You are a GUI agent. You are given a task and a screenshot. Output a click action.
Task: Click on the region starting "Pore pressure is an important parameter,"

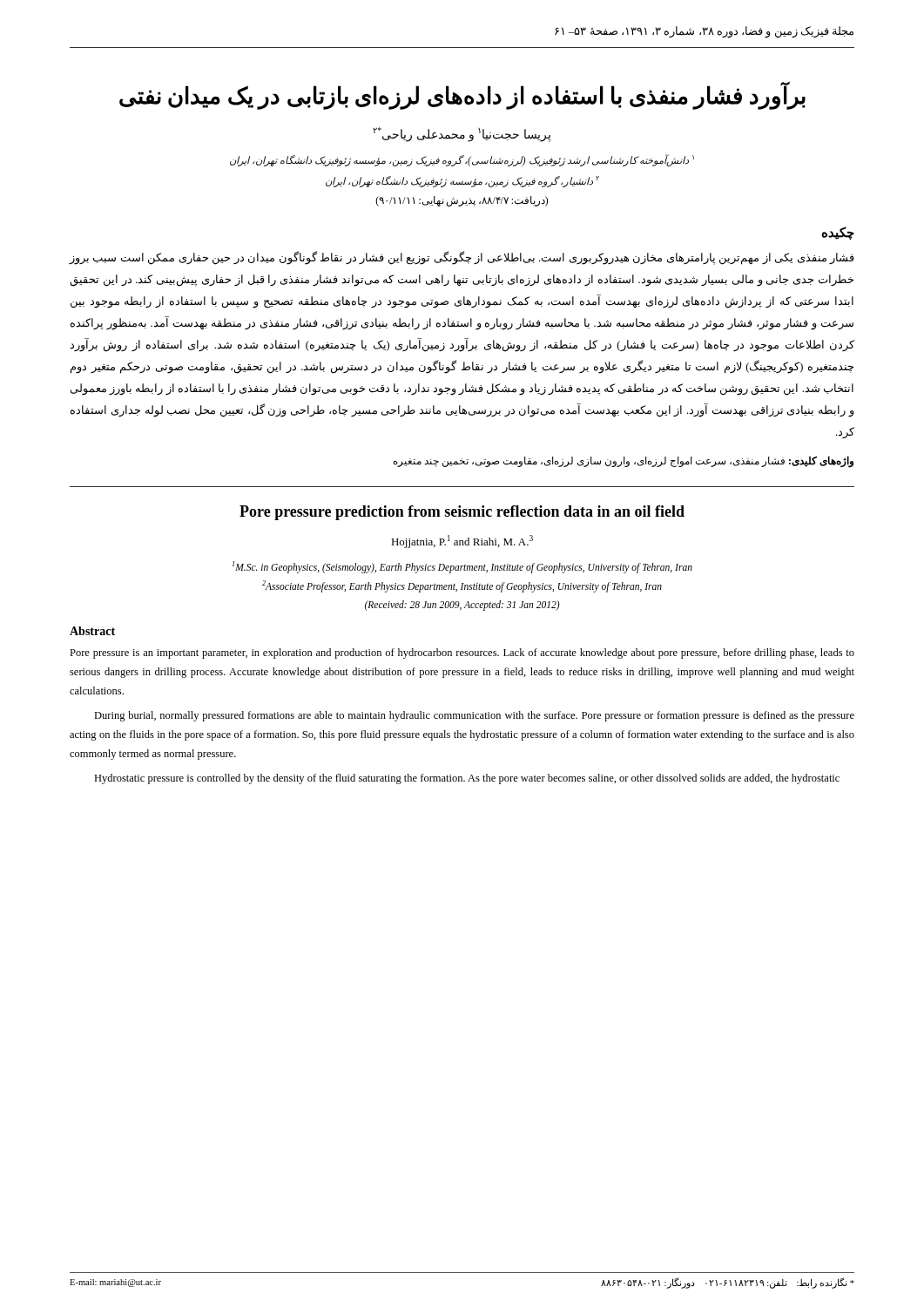462,672
